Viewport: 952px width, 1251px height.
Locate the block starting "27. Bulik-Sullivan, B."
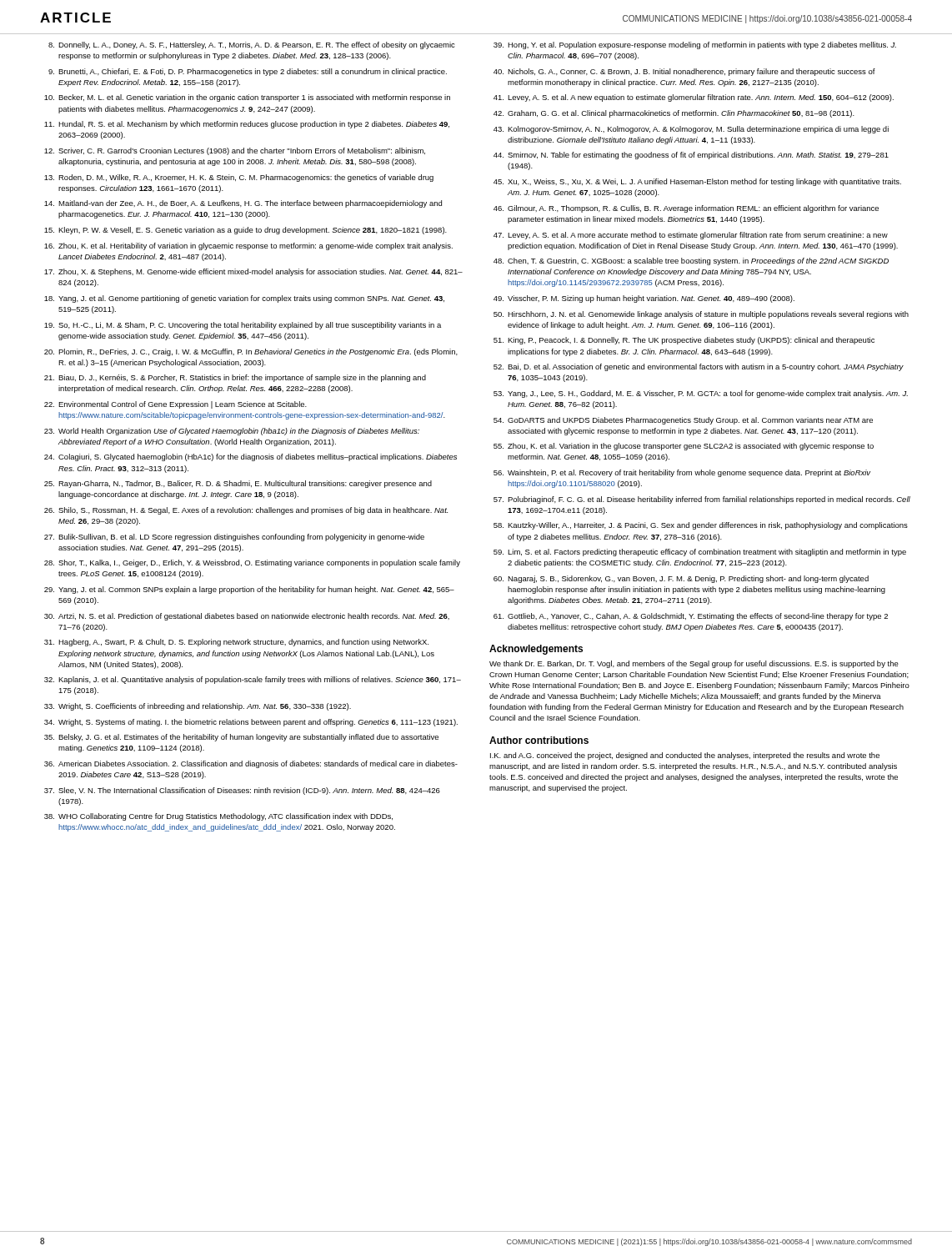(x=251, y=542)
